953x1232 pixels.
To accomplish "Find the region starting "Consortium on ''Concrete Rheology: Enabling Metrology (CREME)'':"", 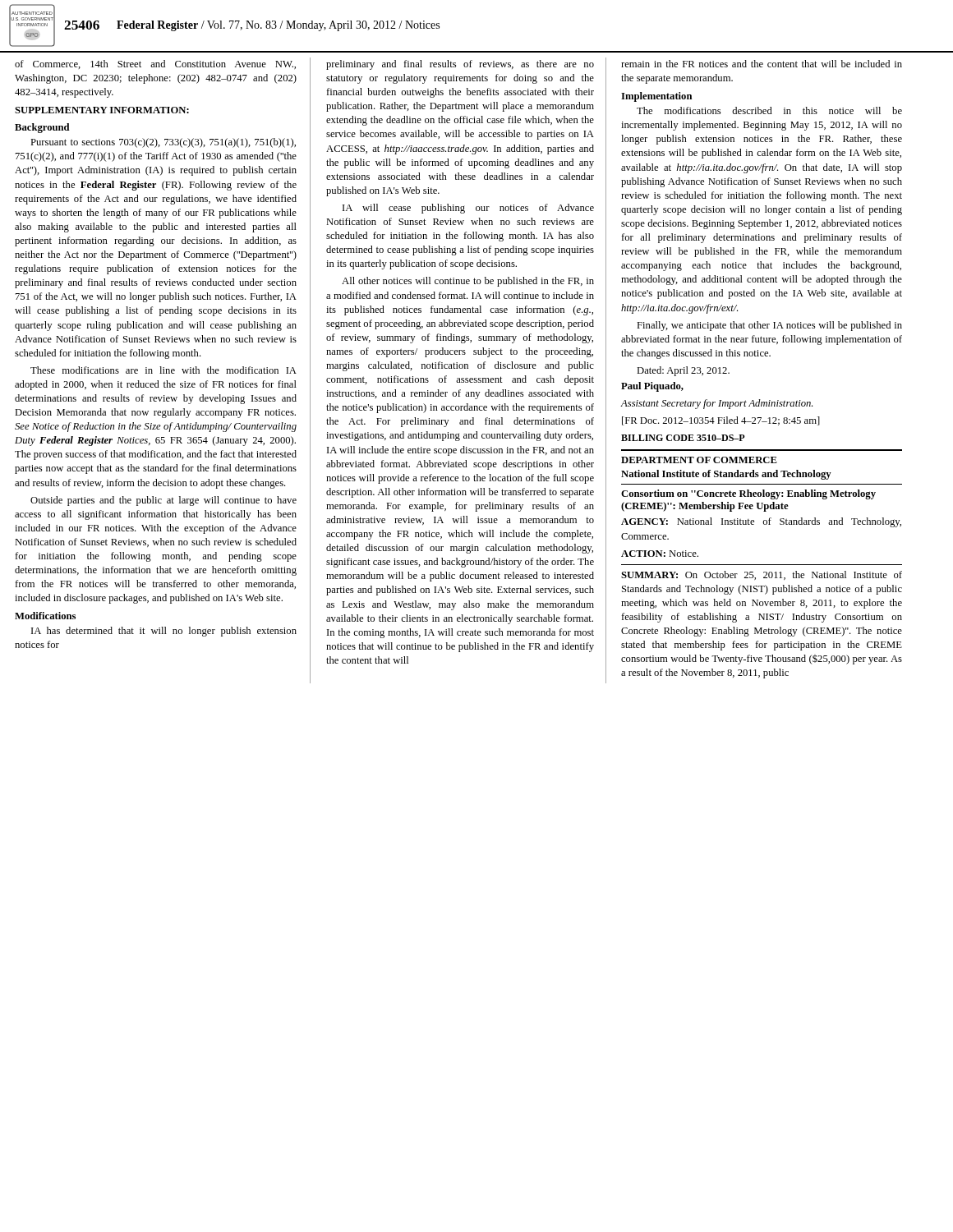I will (748, 500).
